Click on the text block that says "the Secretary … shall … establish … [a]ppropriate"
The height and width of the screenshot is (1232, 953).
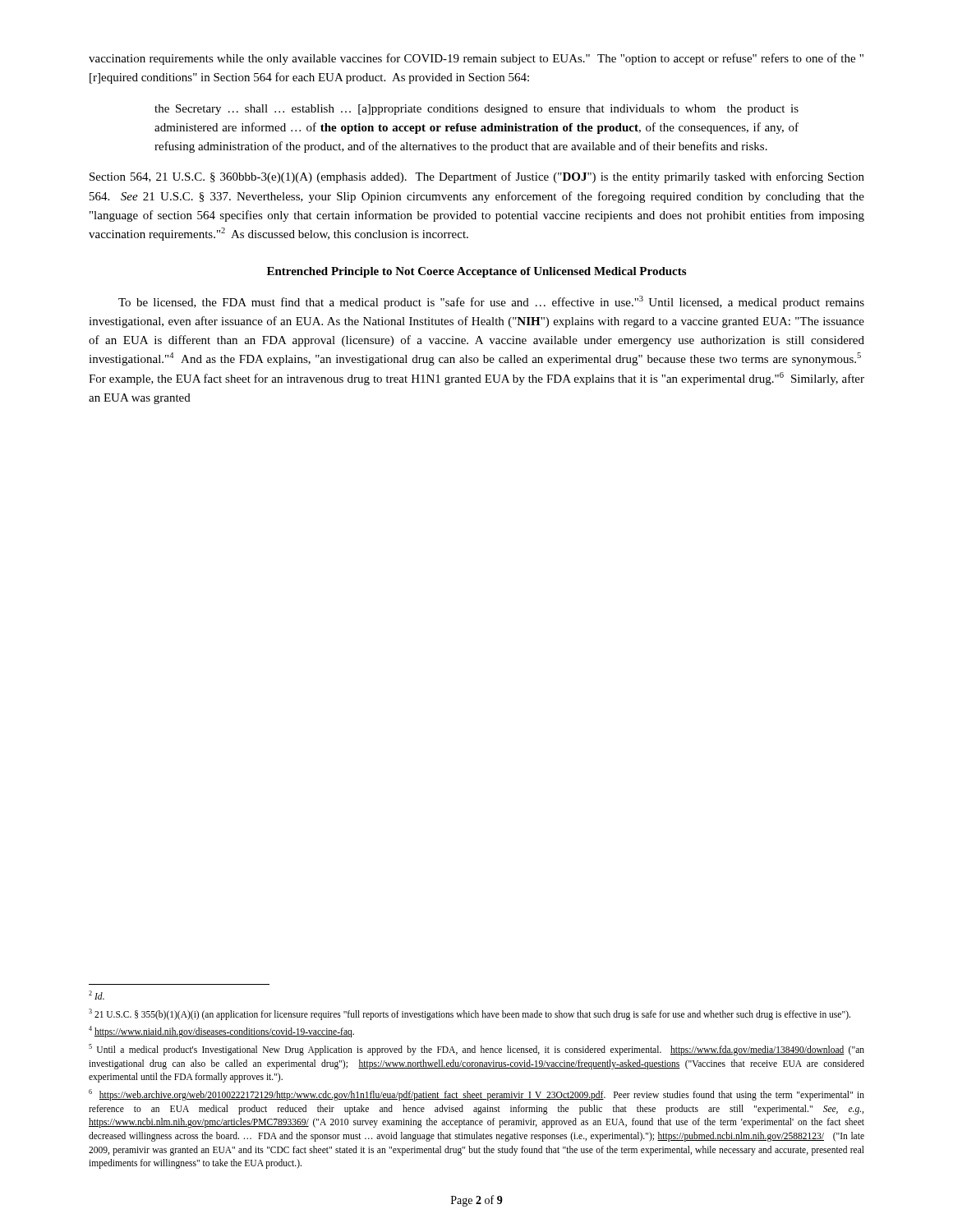[x=476, y=128]
